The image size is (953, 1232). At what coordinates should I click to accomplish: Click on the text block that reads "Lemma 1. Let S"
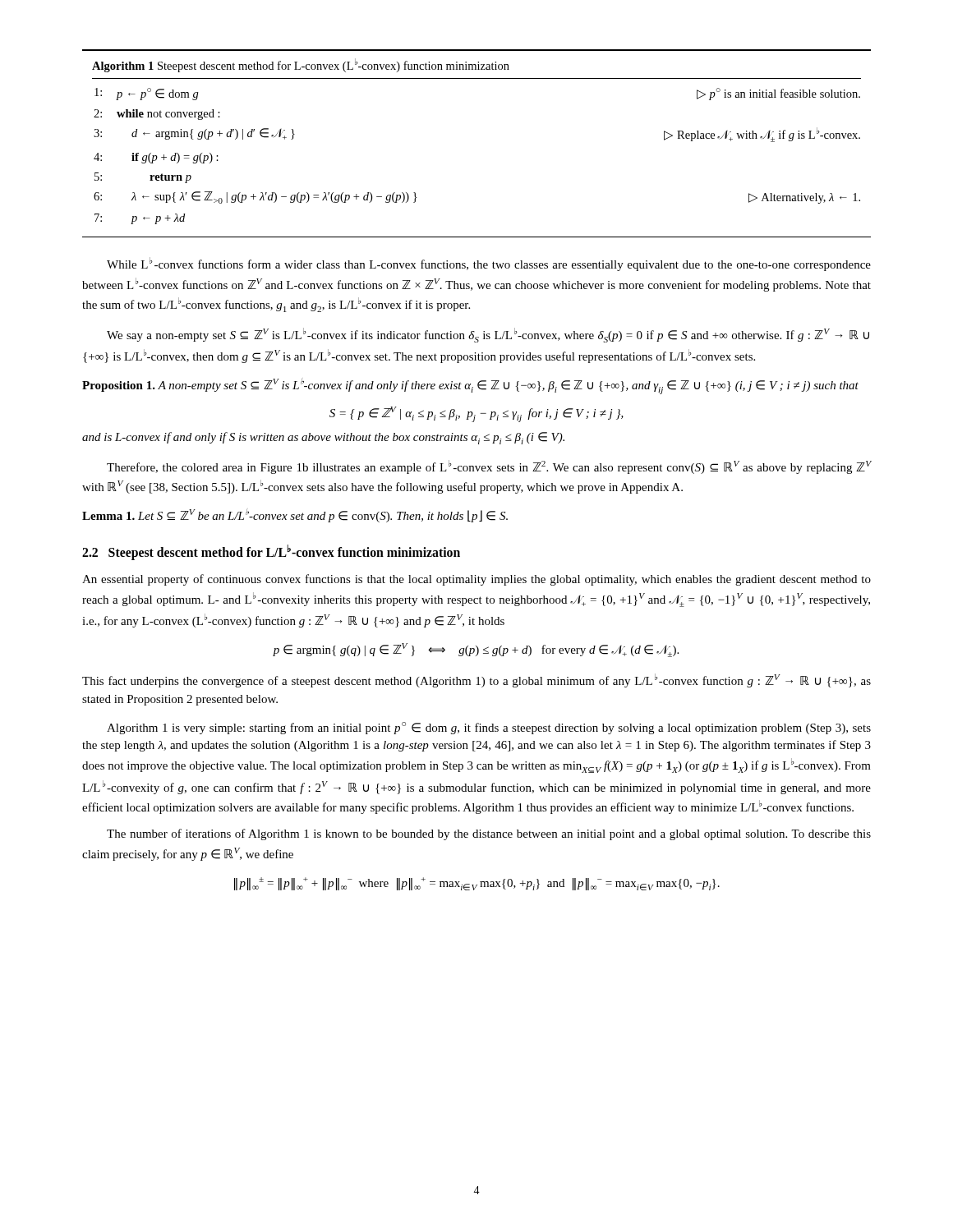pos(476,515)
